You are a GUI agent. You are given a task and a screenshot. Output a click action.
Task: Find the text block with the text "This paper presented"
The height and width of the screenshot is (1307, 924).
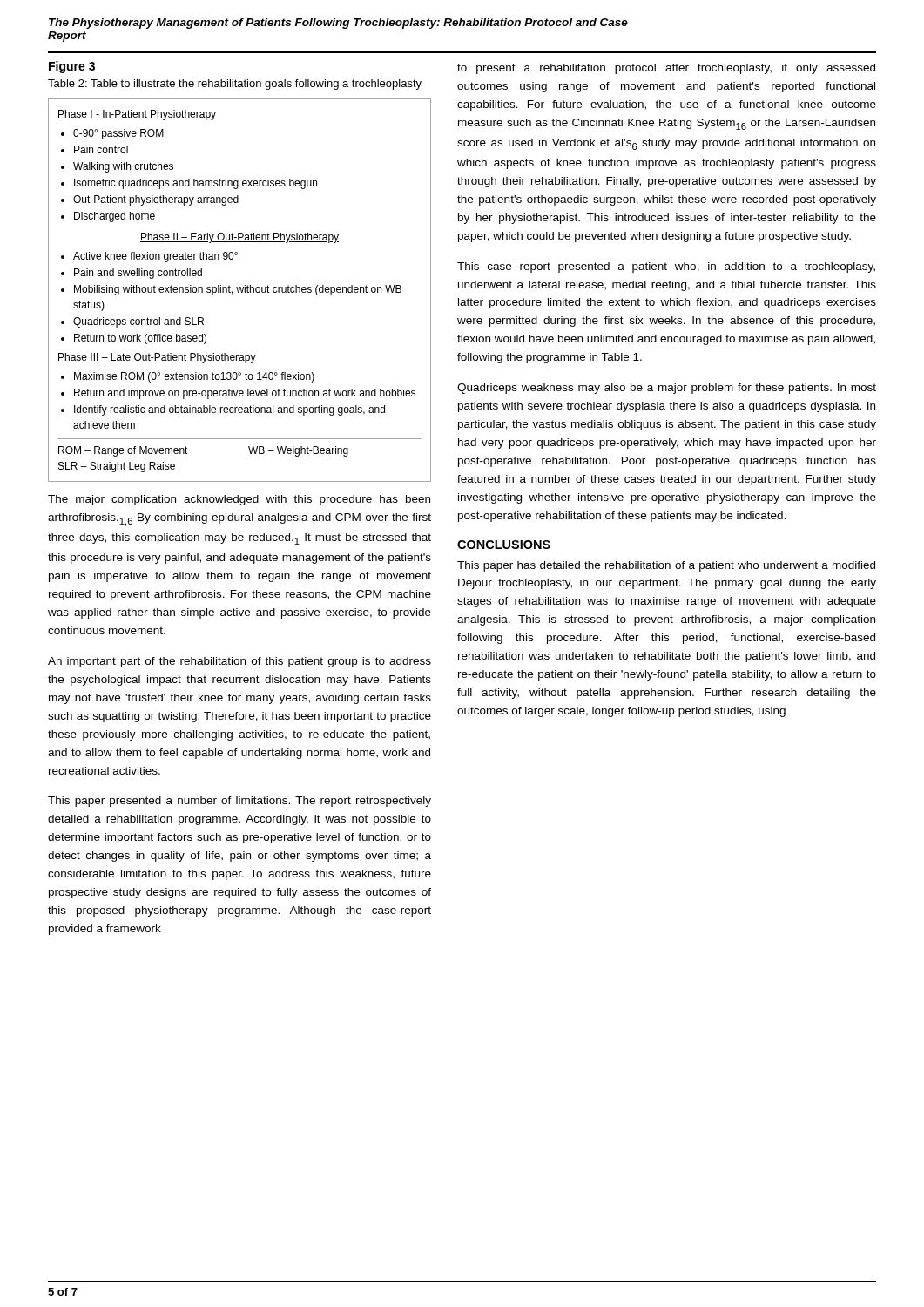(x=239, y=864)
